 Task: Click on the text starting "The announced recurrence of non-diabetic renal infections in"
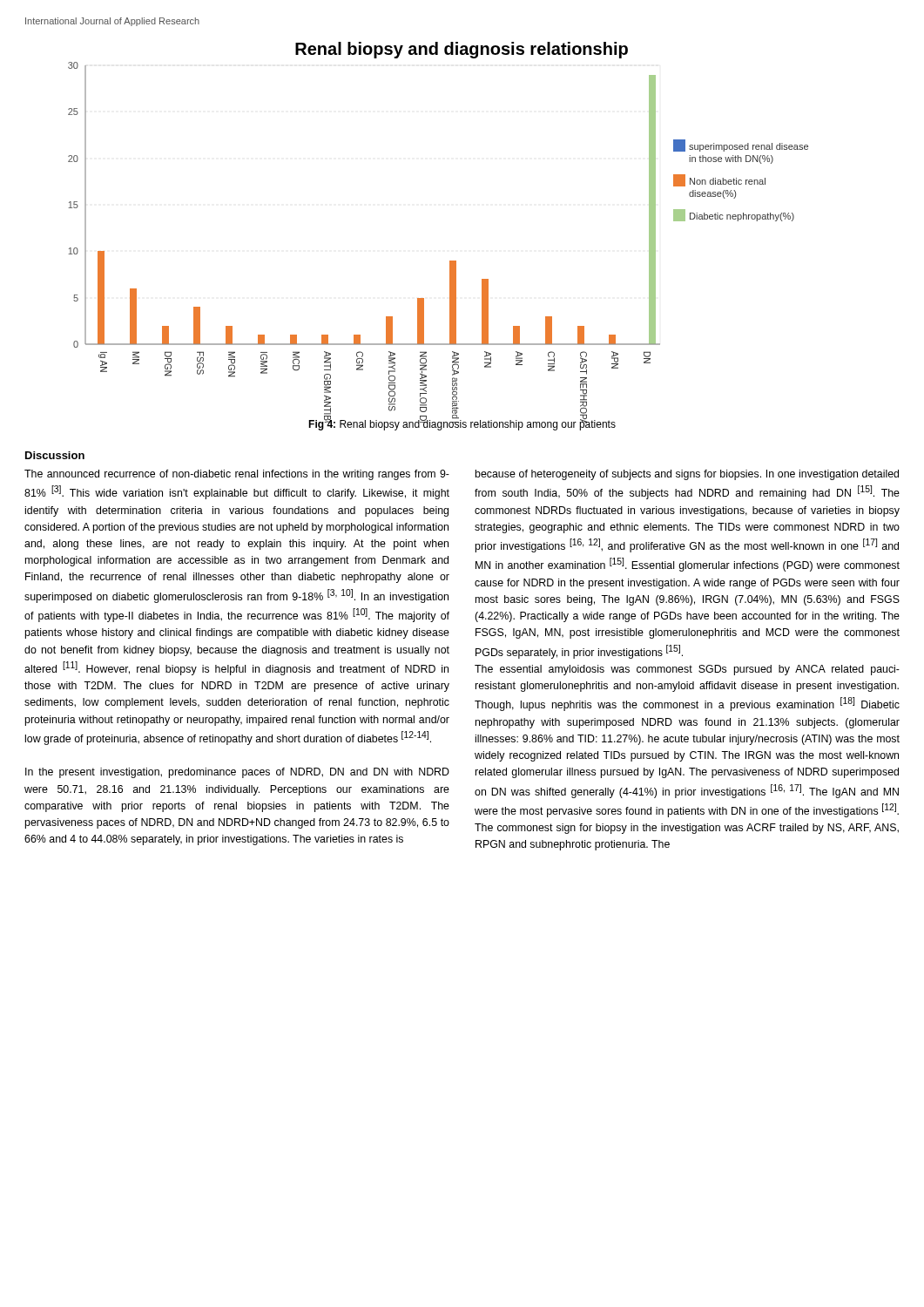[x=237, y=657]
